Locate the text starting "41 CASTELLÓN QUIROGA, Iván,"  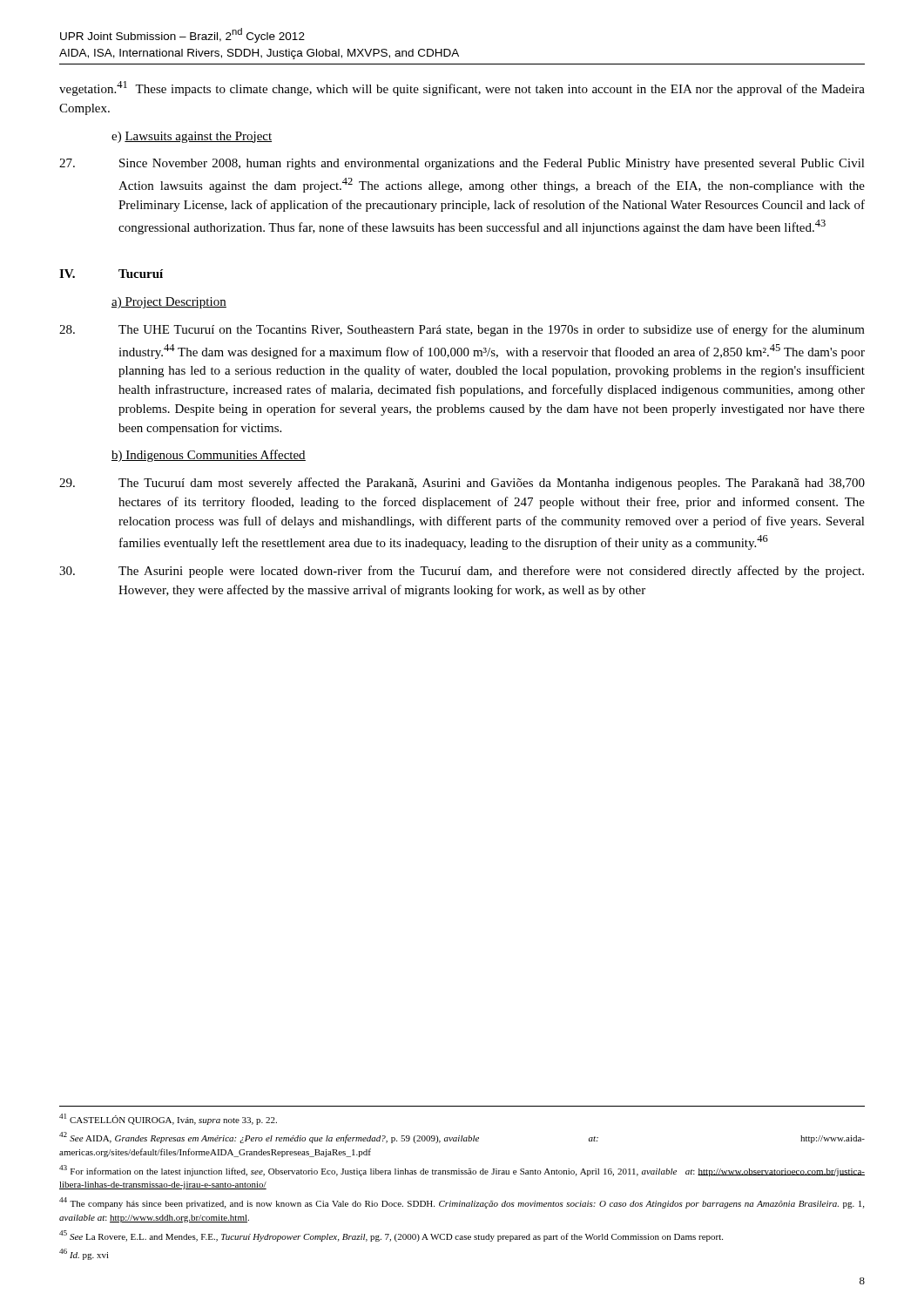coord(168,1118)
